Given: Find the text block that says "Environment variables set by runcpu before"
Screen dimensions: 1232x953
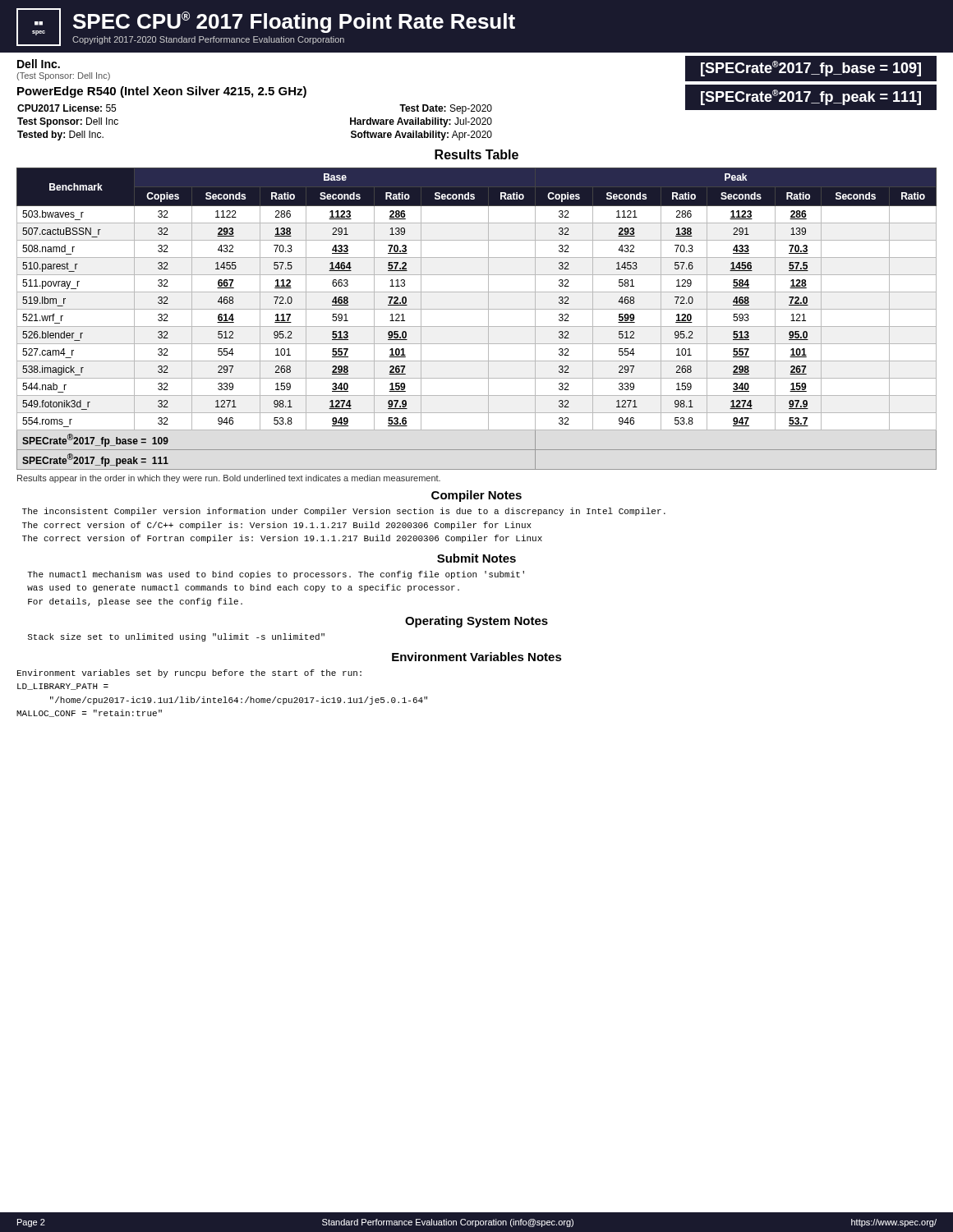Looking at the screenshot, I should point(189,673).
